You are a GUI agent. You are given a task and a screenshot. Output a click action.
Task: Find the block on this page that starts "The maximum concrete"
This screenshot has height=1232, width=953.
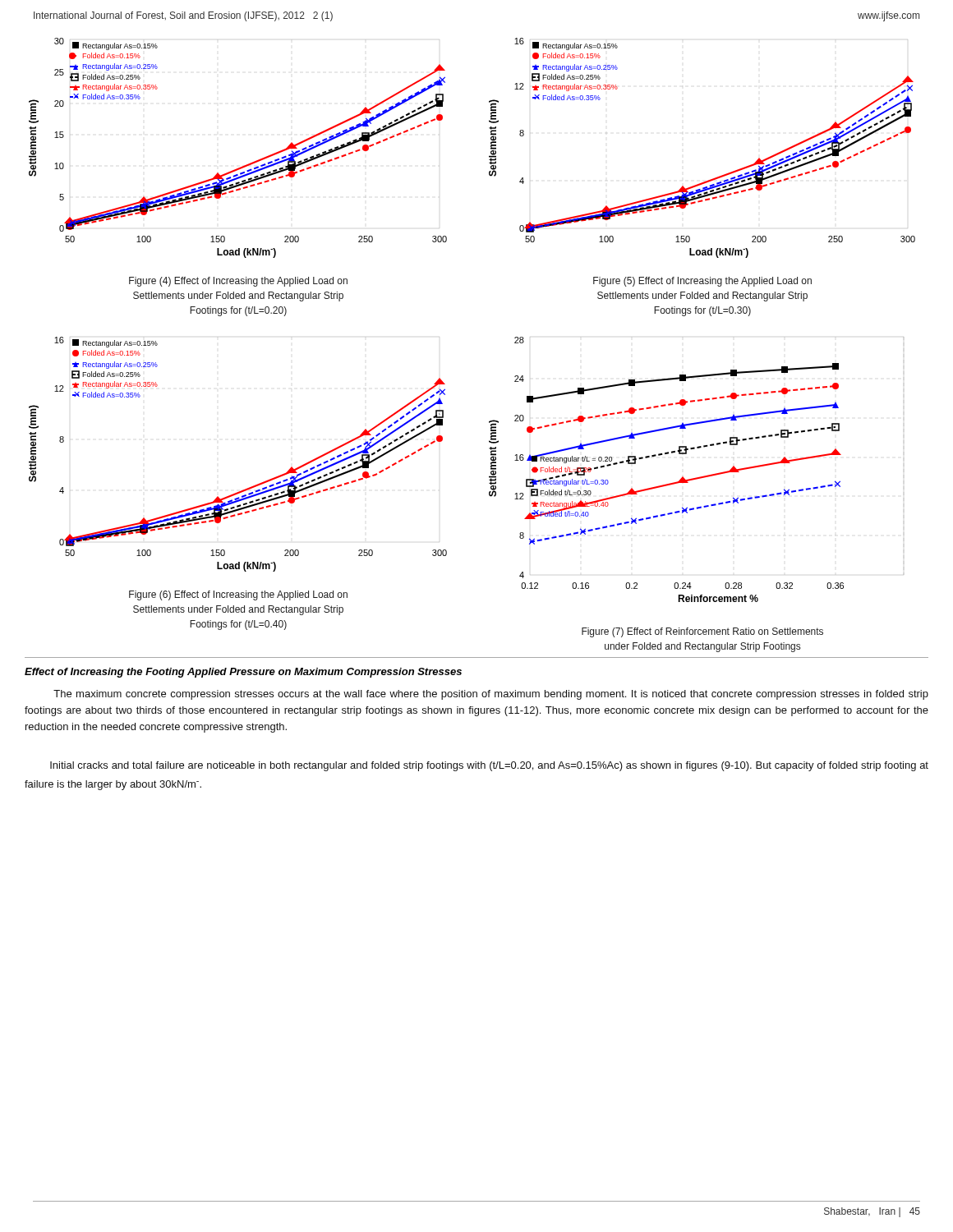pos(476,710)
